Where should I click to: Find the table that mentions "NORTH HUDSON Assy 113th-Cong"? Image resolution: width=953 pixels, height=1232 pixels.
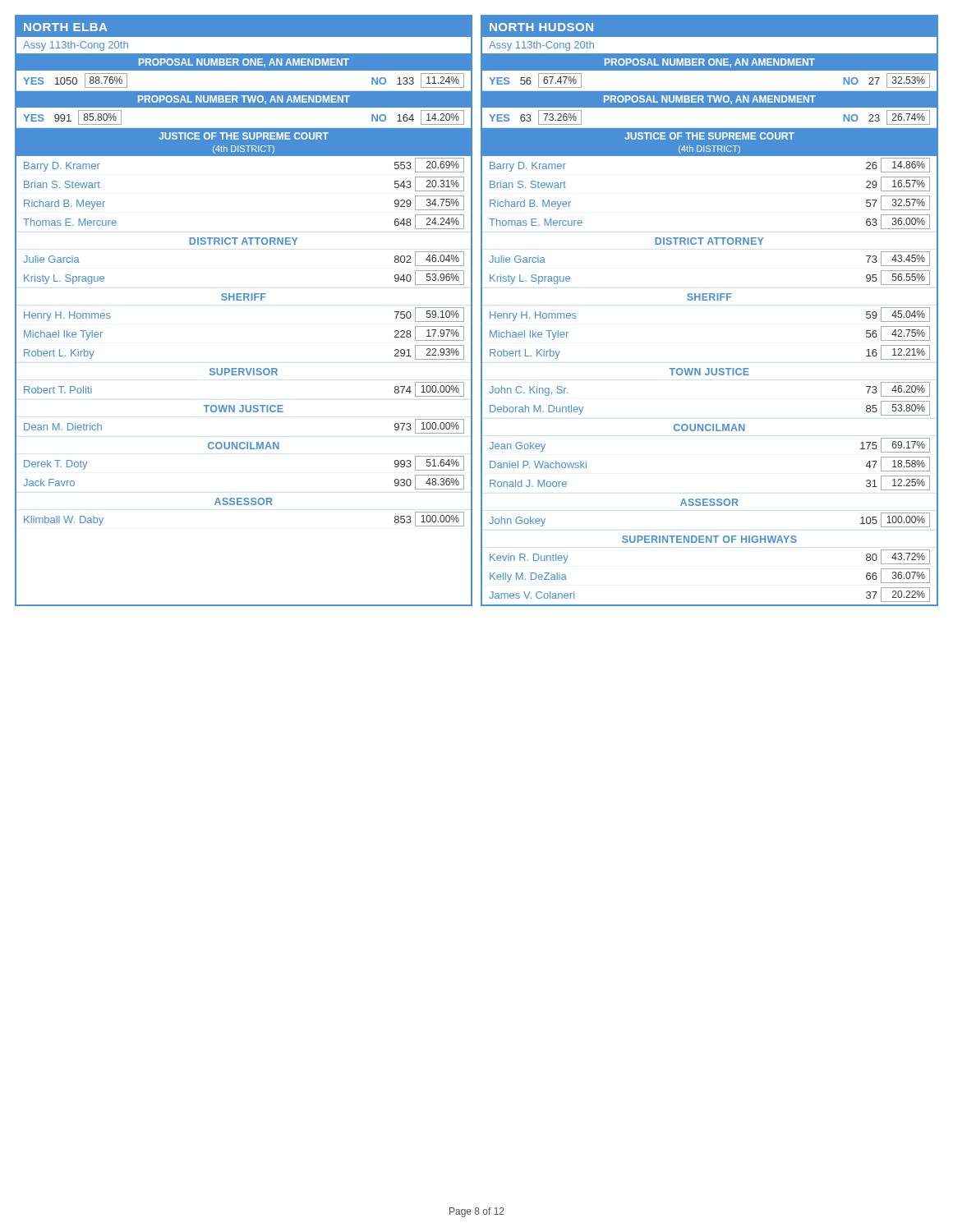[x=709, y=310]
